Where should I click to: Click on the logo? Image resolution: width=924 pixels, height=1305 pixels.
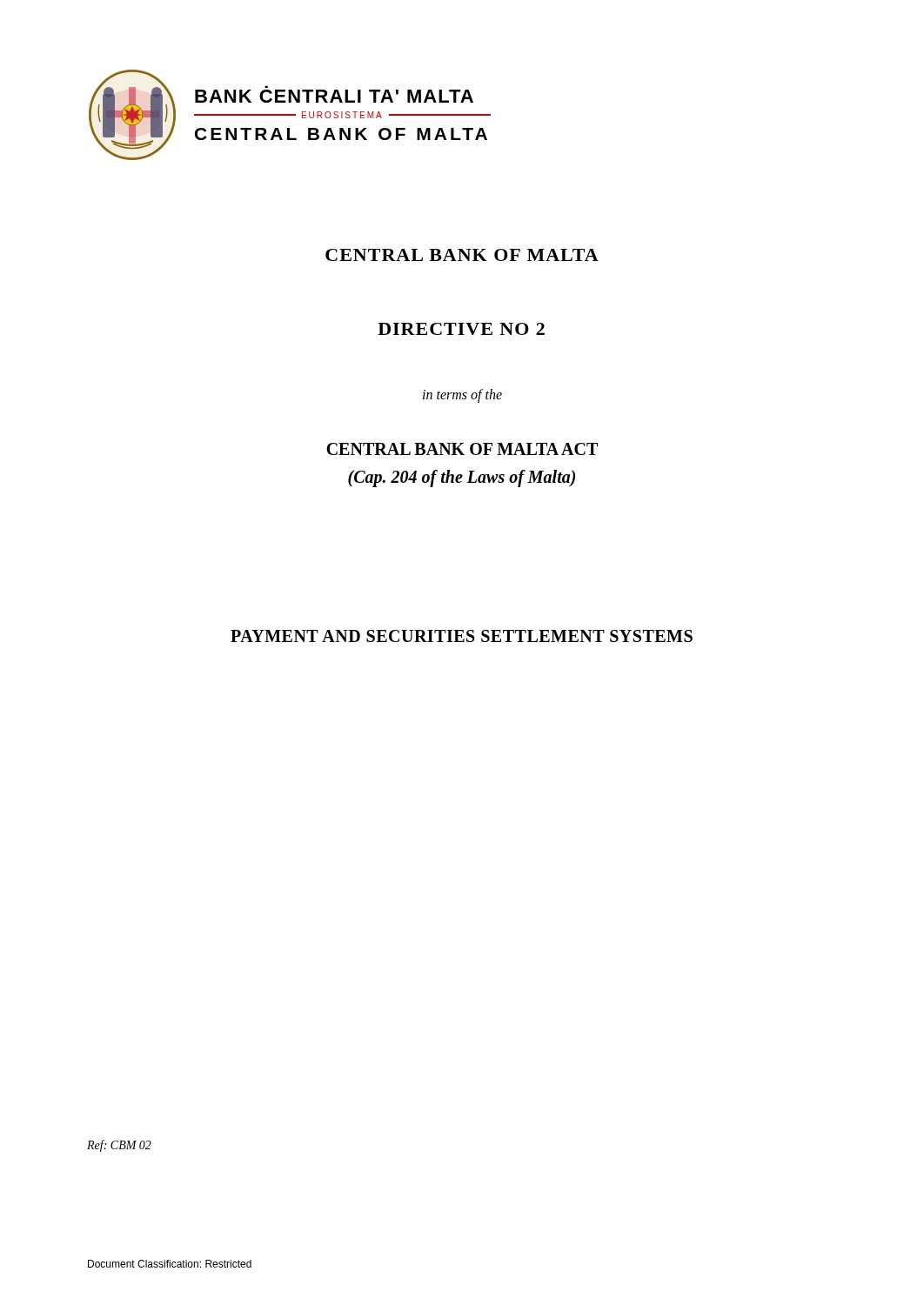click(x=289, y=115)
